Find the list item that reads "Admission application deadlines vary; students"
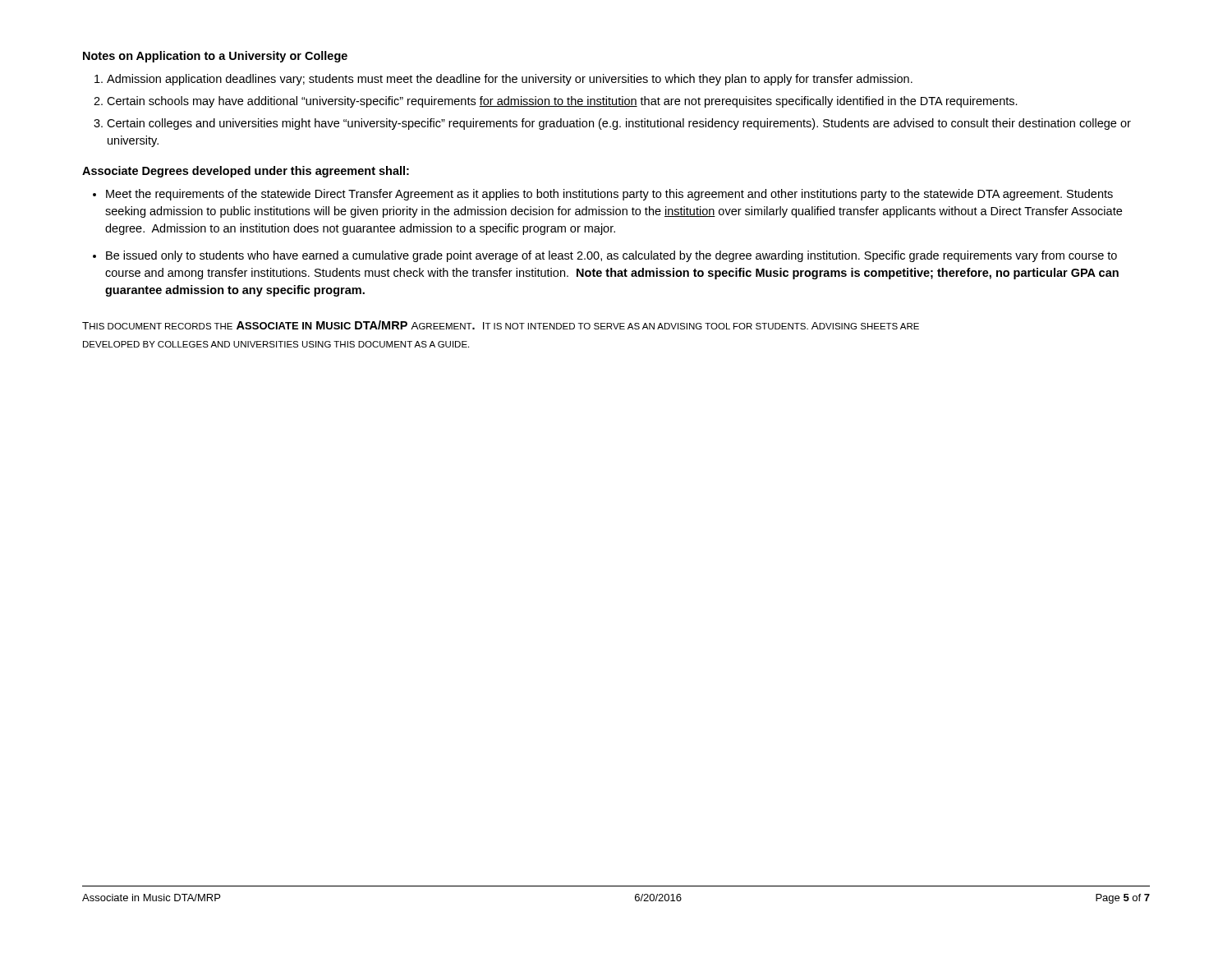 click(x=628, y=79)
